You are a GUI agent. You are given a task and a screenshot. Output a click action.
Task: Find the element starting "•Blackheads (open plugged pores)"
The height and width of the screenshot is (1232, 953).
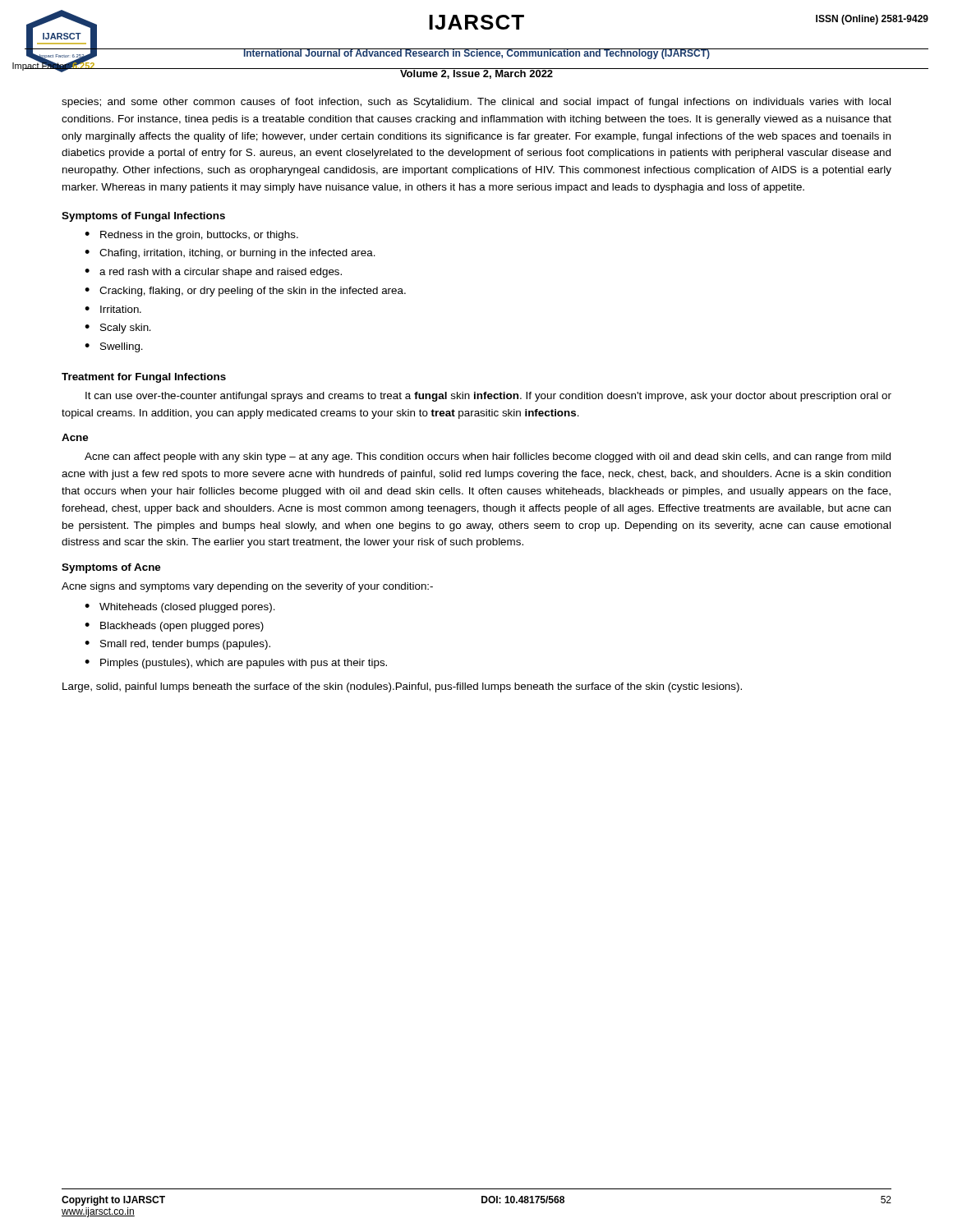174,626
